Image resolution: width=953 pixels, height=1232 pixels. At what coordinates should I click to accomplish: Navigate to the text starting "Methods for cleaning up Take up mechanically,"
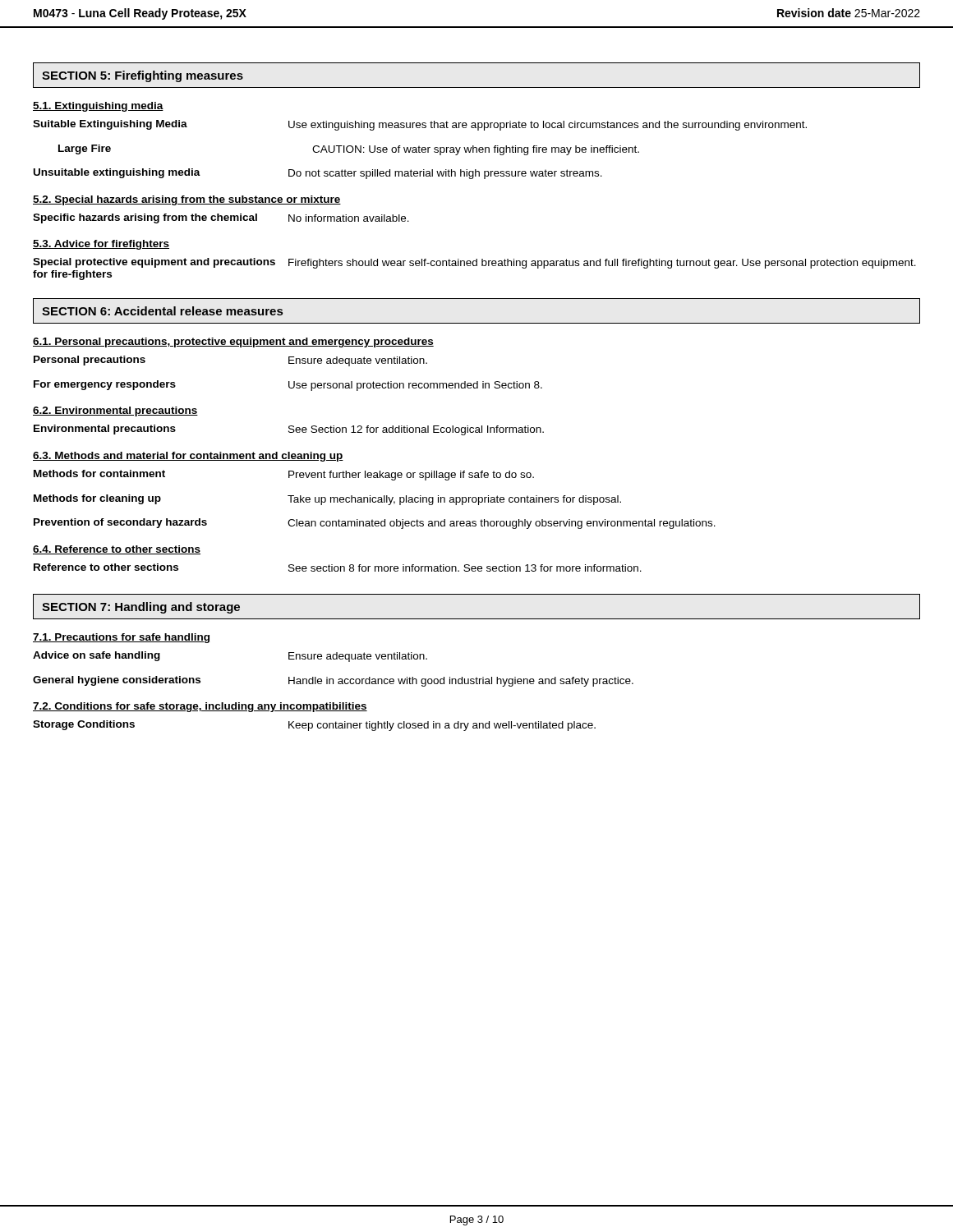tap(476, 499)
